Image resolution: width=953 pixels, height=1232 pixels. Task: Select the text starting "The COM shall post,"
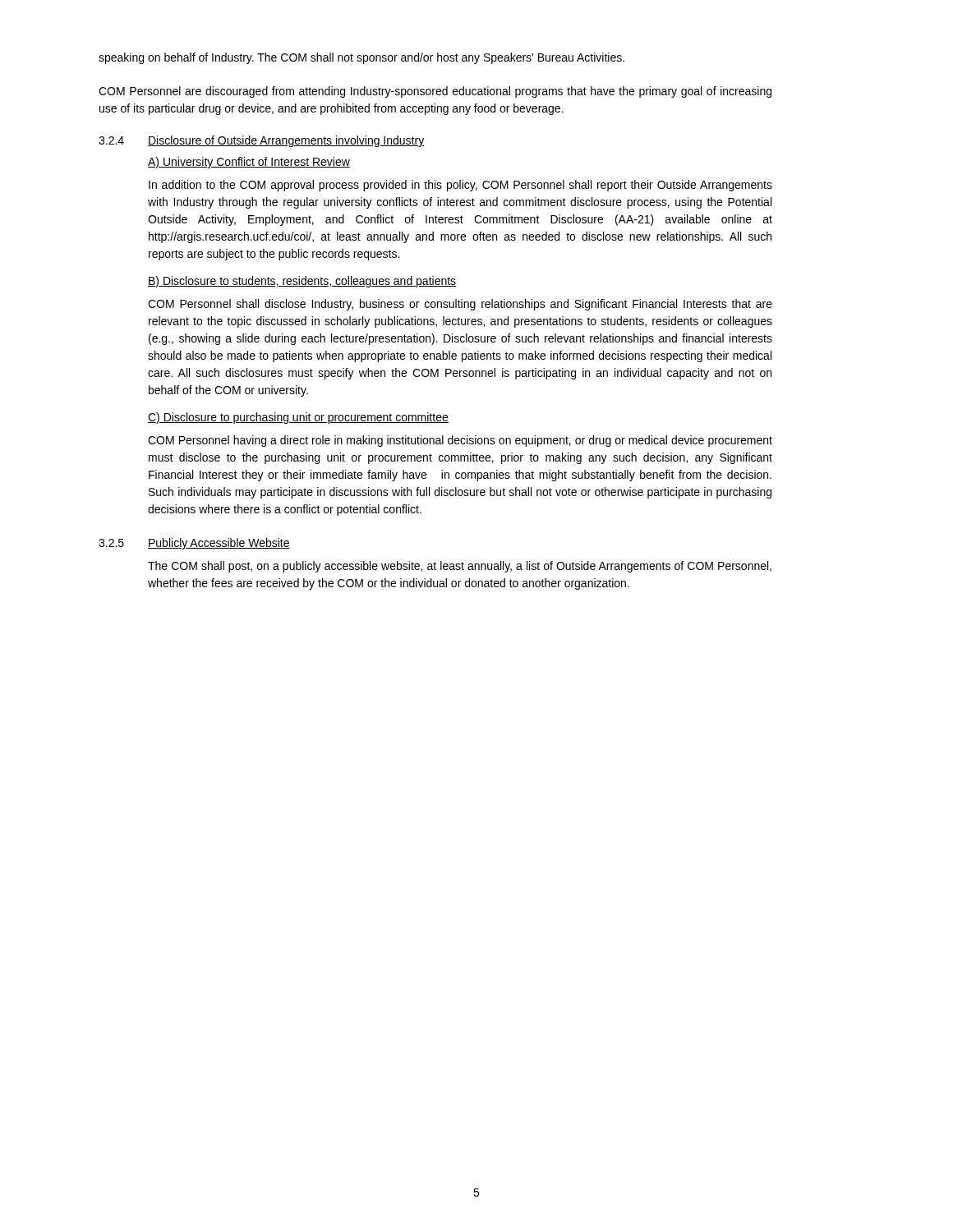(460, 575)
